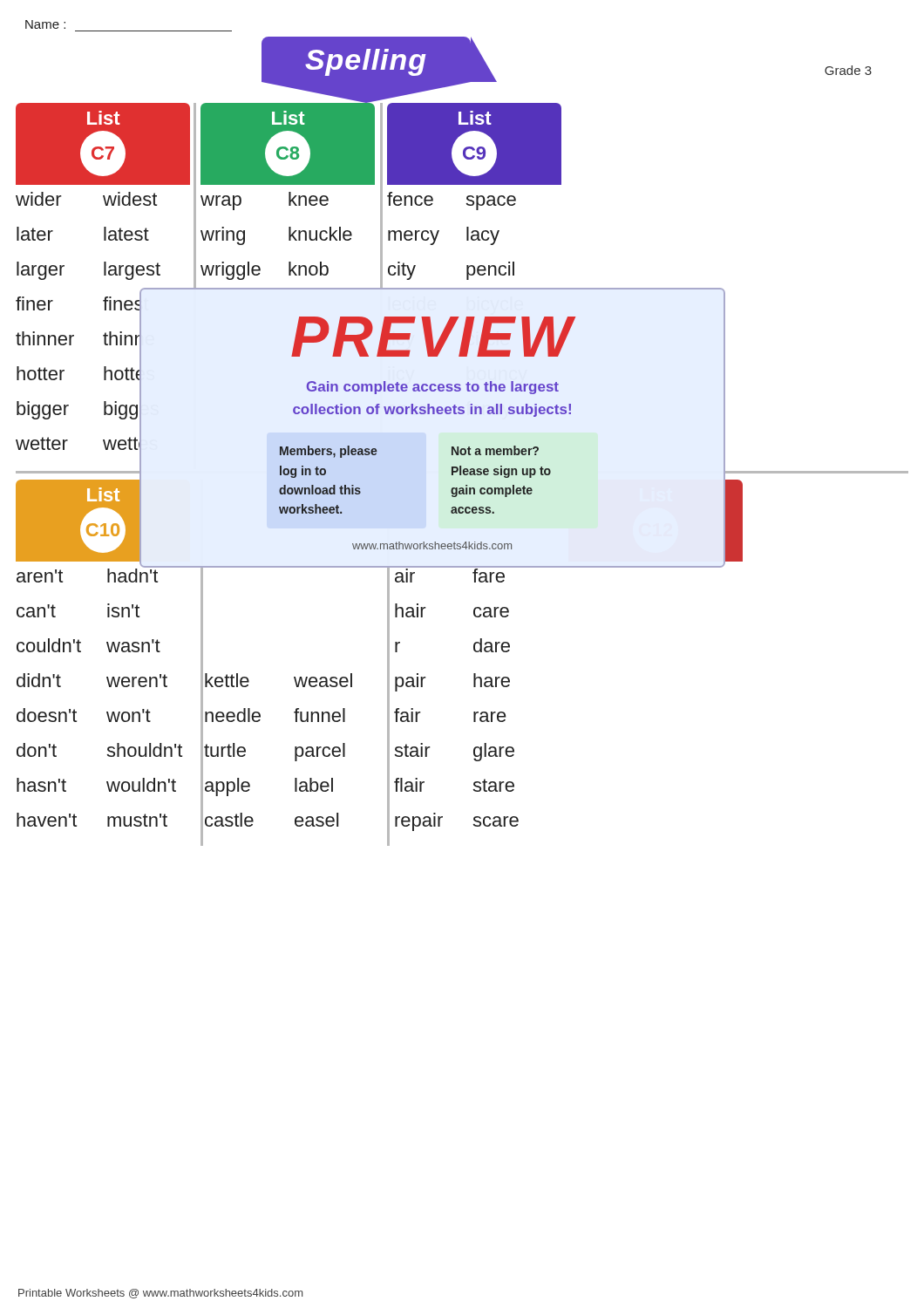Screen dimensions: 1308x924
Task: Find the text block starting "List C9"
Action: click(474, 142)
